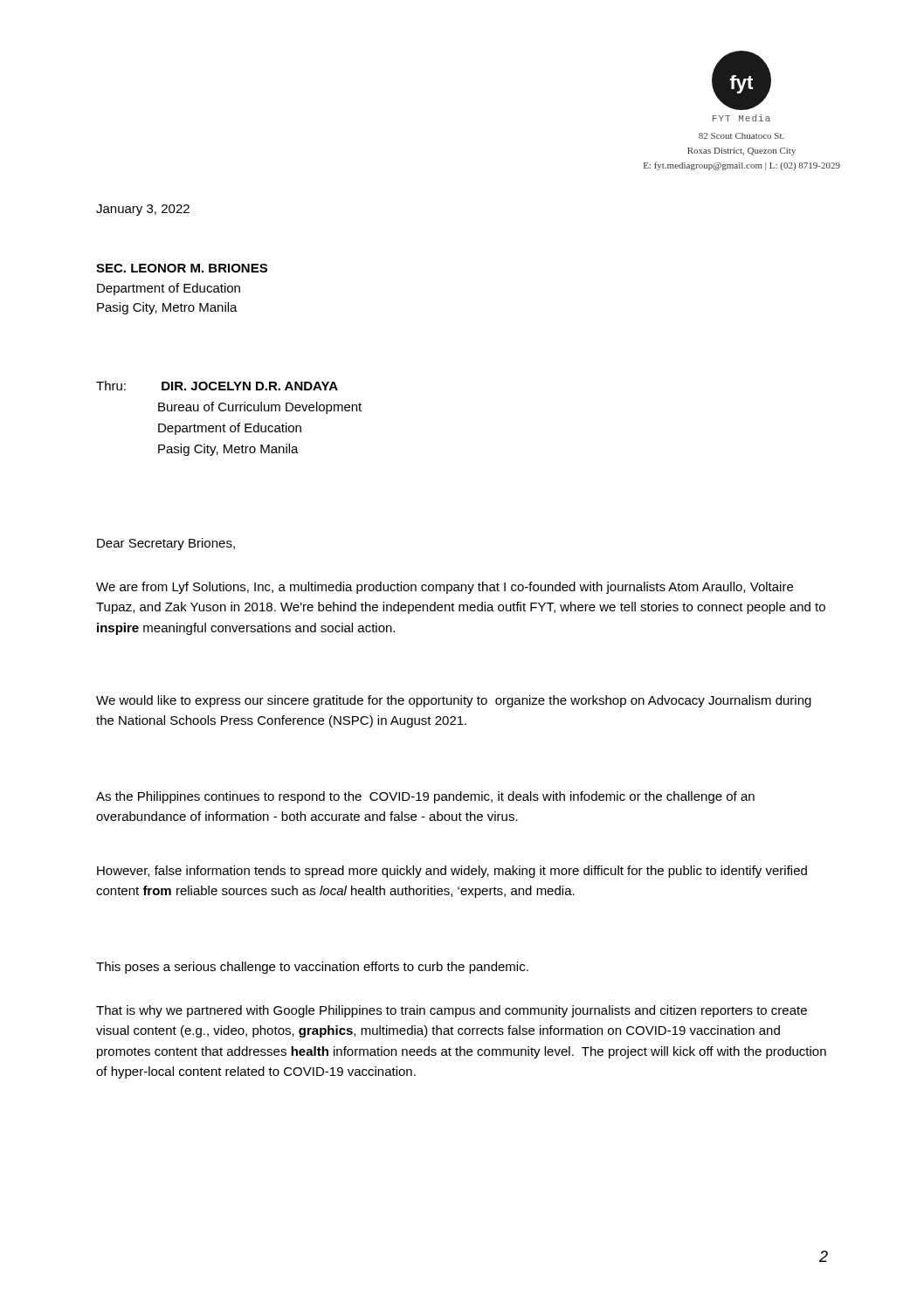This screenshot has height=1310, width=924.
Task: Locate the text with the text "Dear Secretary Briones,"
Action: pos(166,543)
